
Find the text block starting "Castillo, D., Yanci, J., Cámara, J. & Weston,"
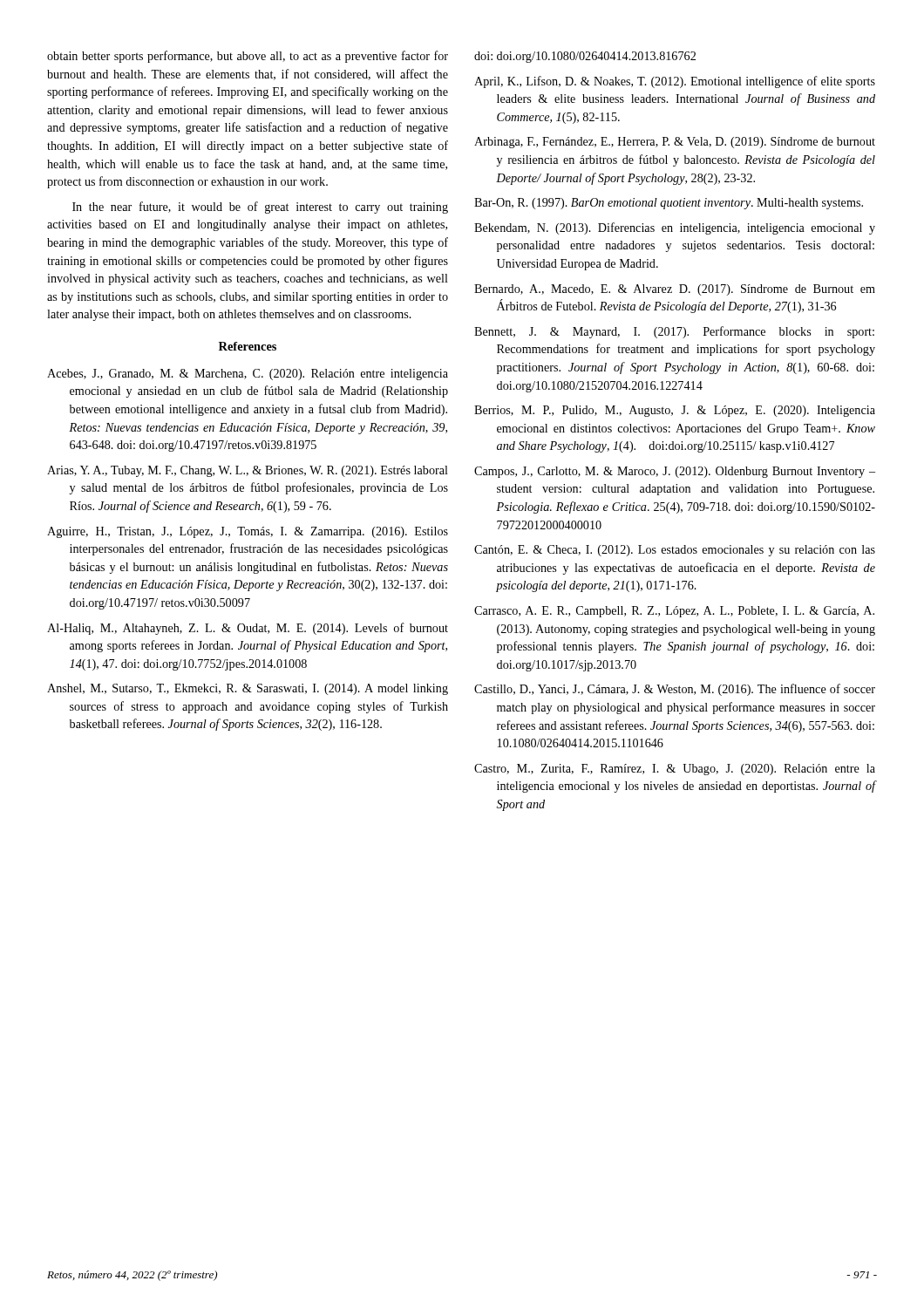[x=675, y=716]
